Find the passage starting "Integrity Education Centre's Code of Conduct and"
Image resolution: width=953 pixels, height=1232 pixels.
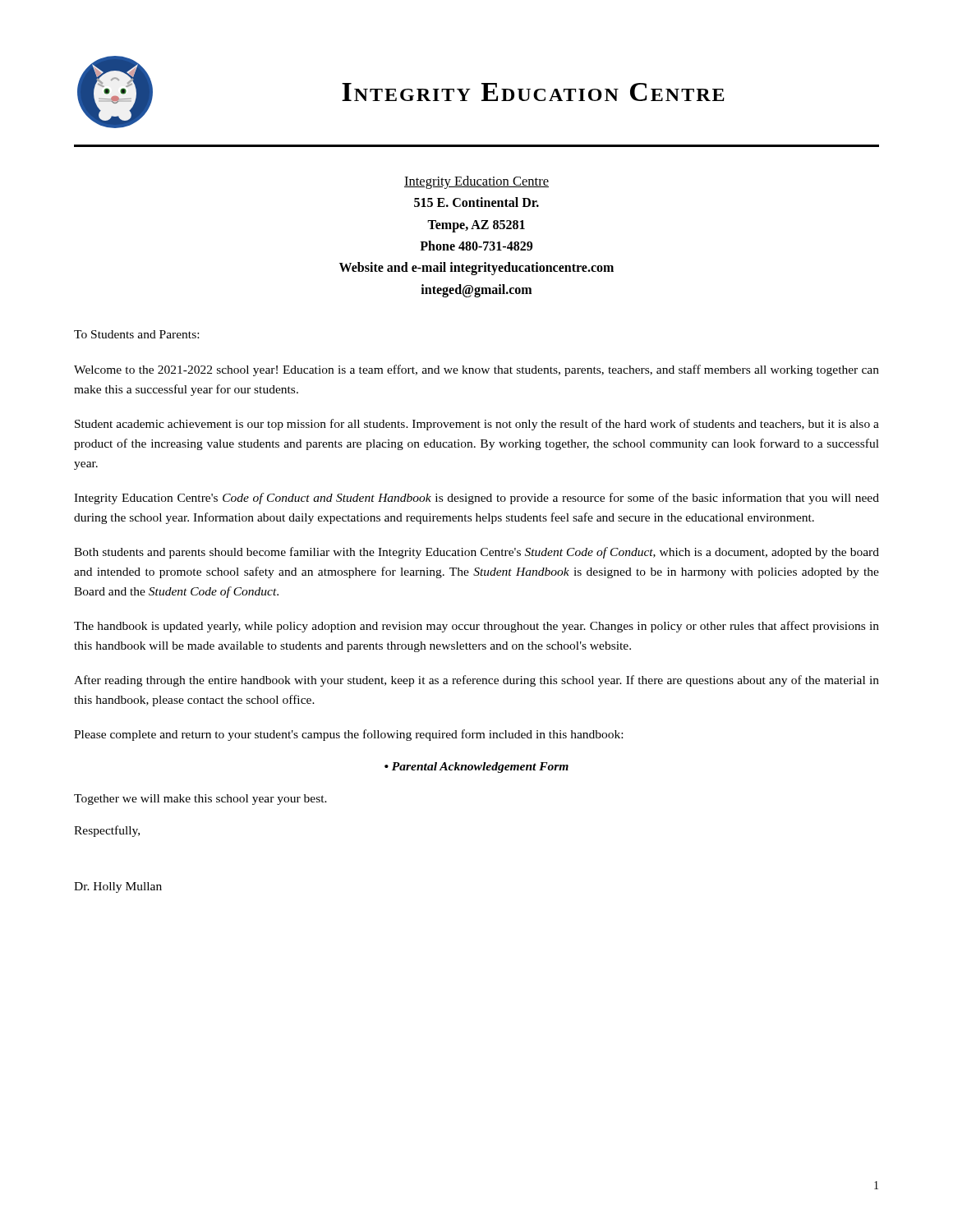pyautogui.click(x=476, y=507)
